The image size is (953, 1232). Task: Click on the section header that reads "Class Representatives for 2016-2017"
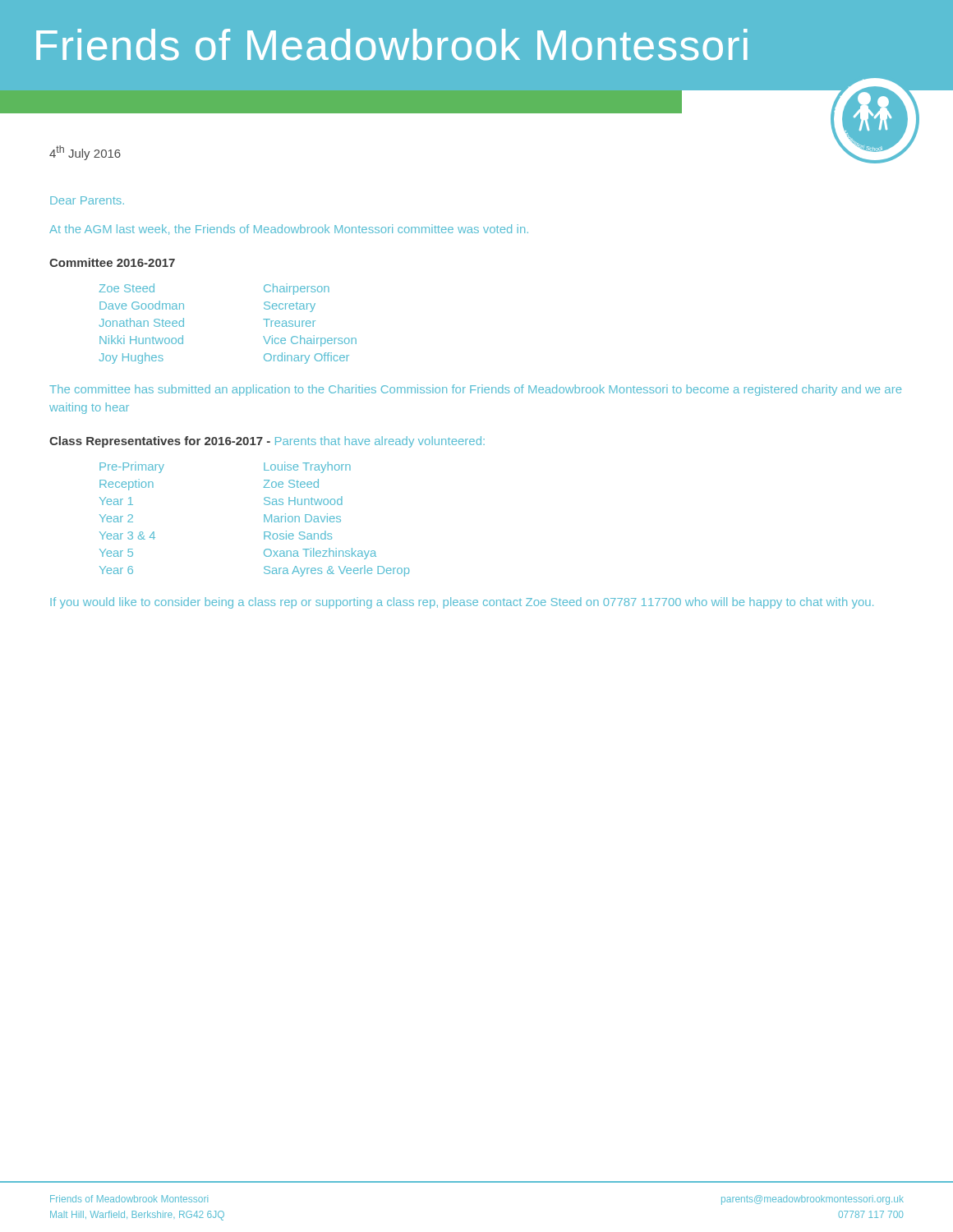[267, 440]
